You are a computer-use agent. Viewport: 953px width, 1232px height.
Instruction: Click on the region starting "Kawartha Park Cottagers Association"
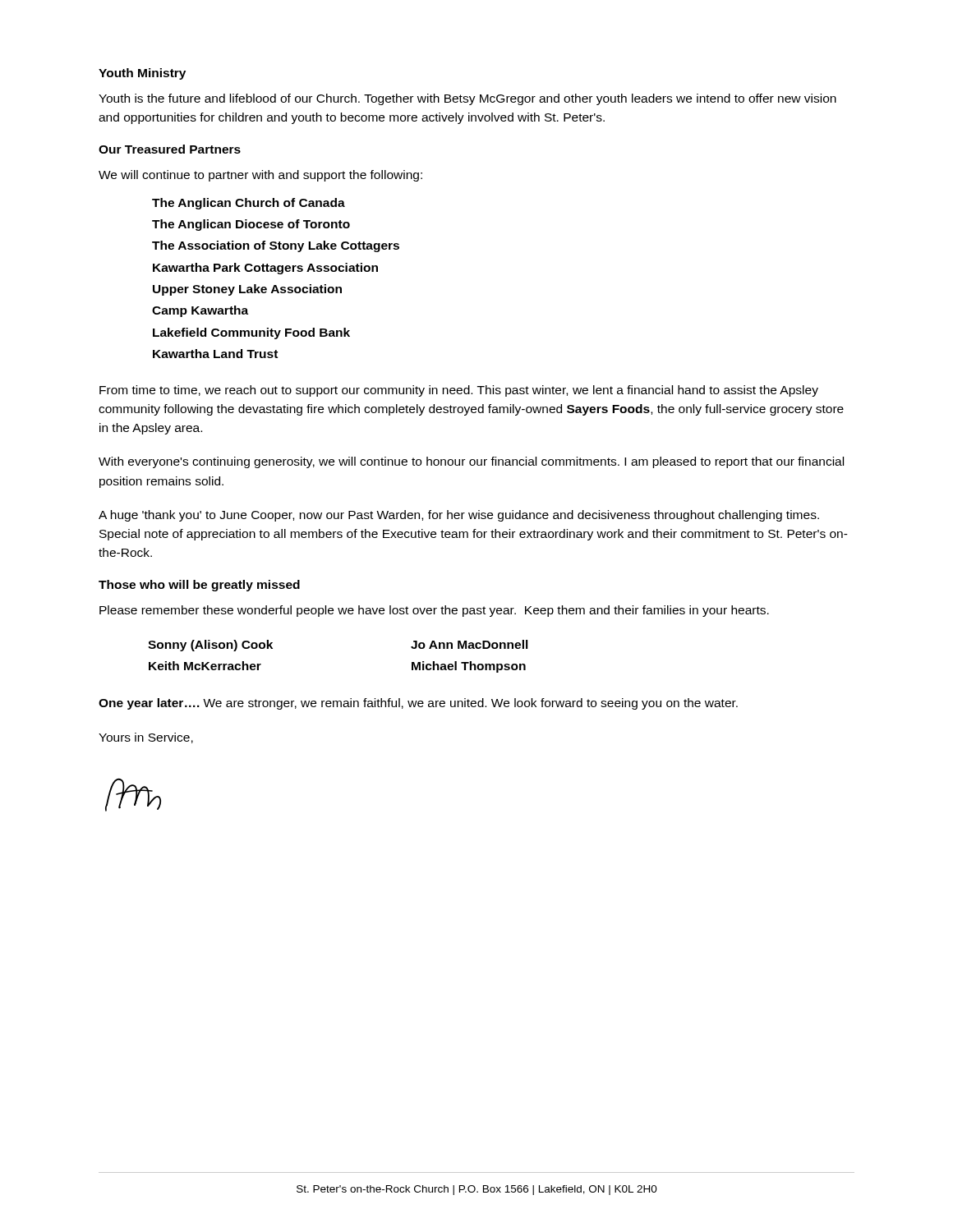[x=265, y=267]
